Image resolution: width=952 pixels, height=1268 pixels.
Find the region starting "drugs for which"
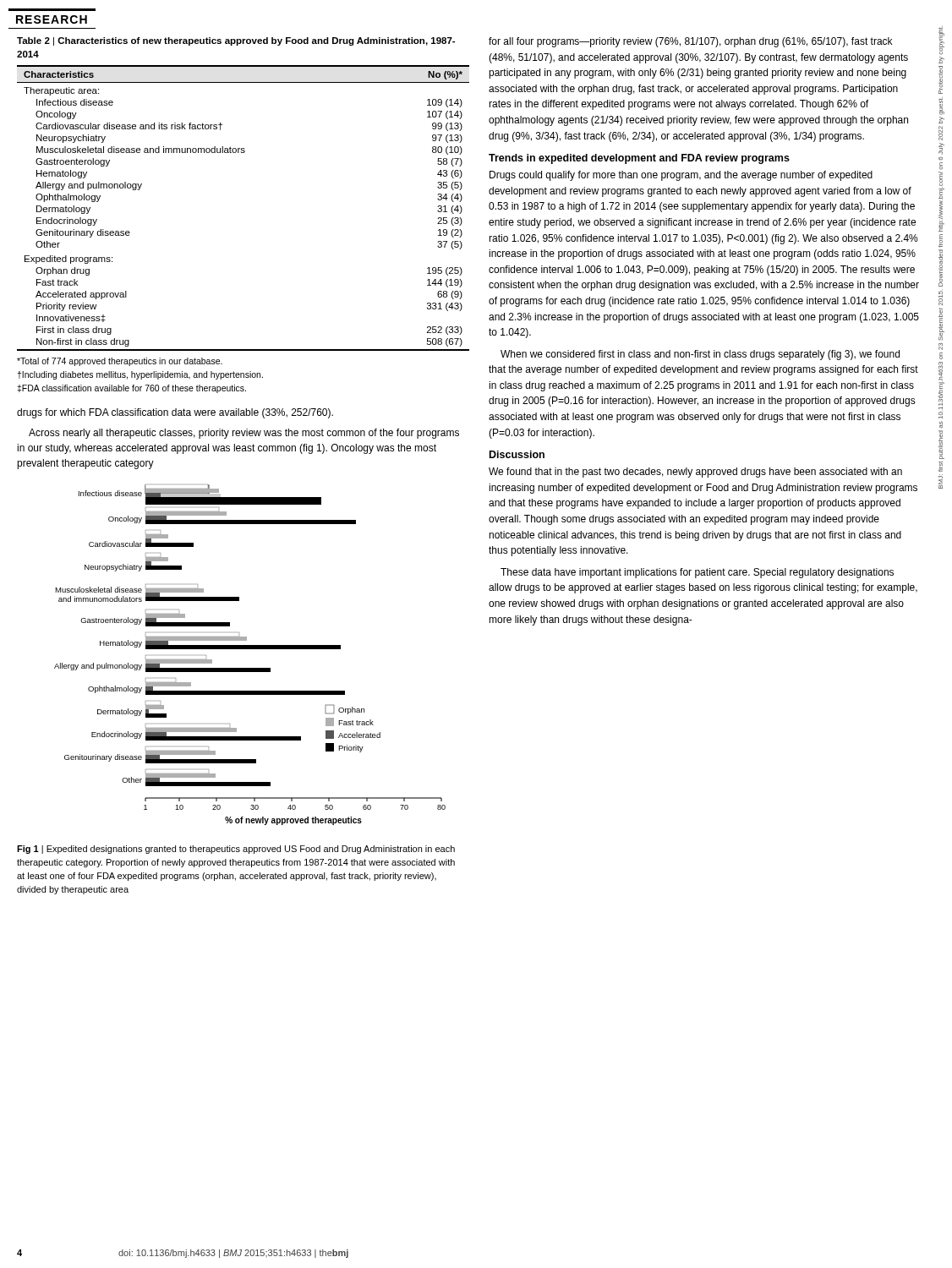[x=175, y=413]
